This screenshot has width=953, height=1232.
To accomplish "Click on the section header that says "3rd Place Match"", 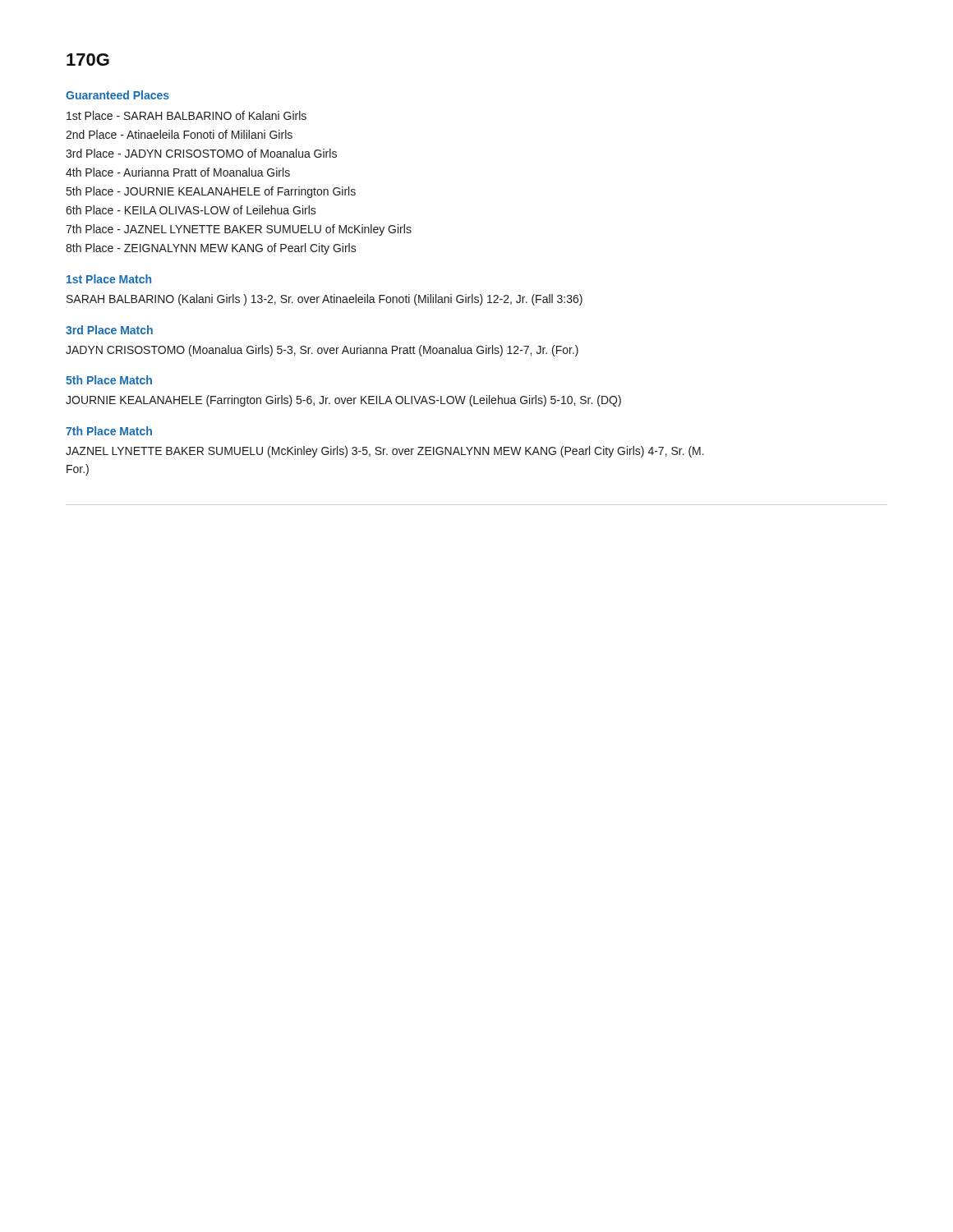I will click(x=110, y=330).
